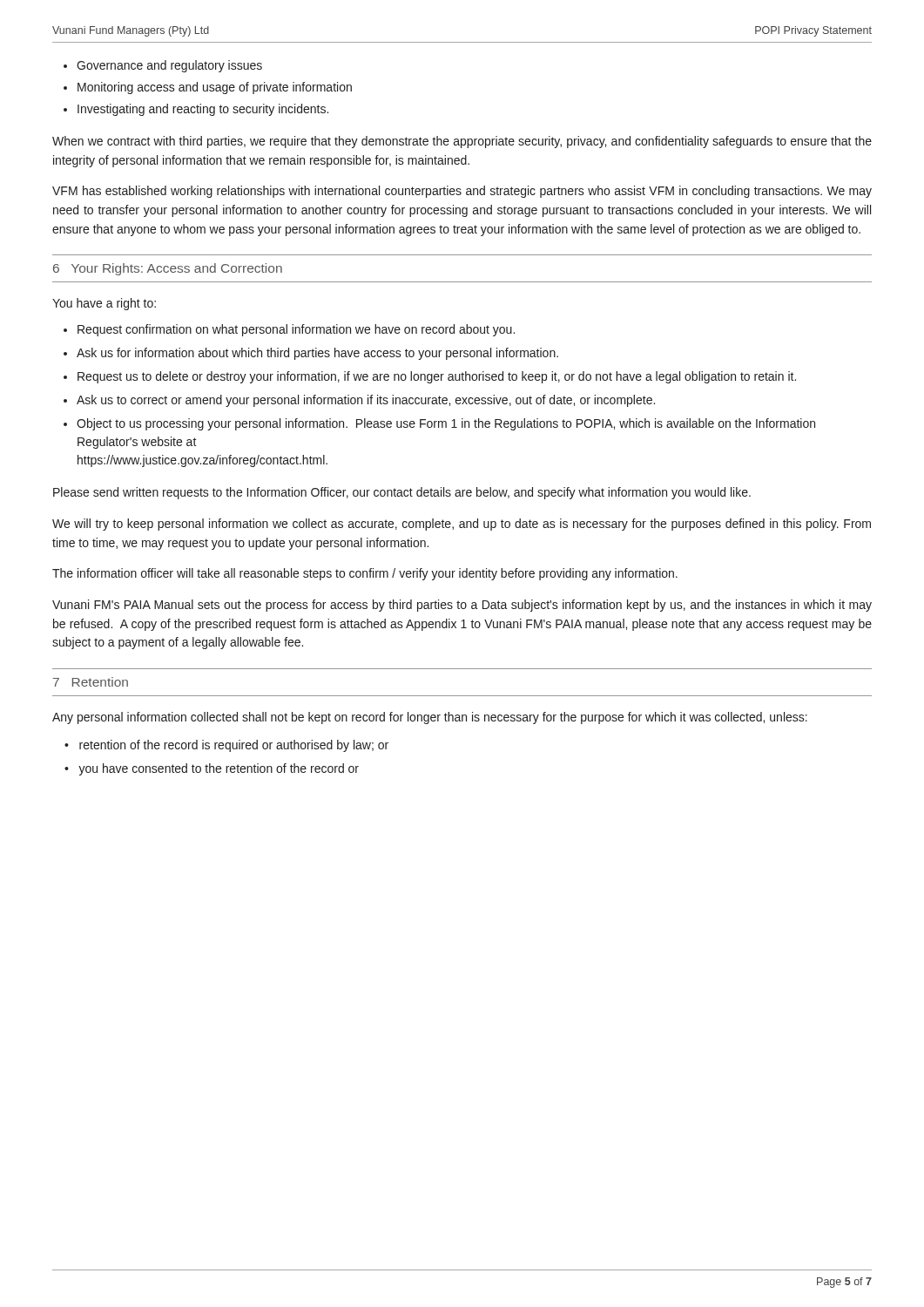Locate the block of text that opens with "The information officer will take all reasonable"
Viewport: 924px width, 1307px height.
click(462, 574)
